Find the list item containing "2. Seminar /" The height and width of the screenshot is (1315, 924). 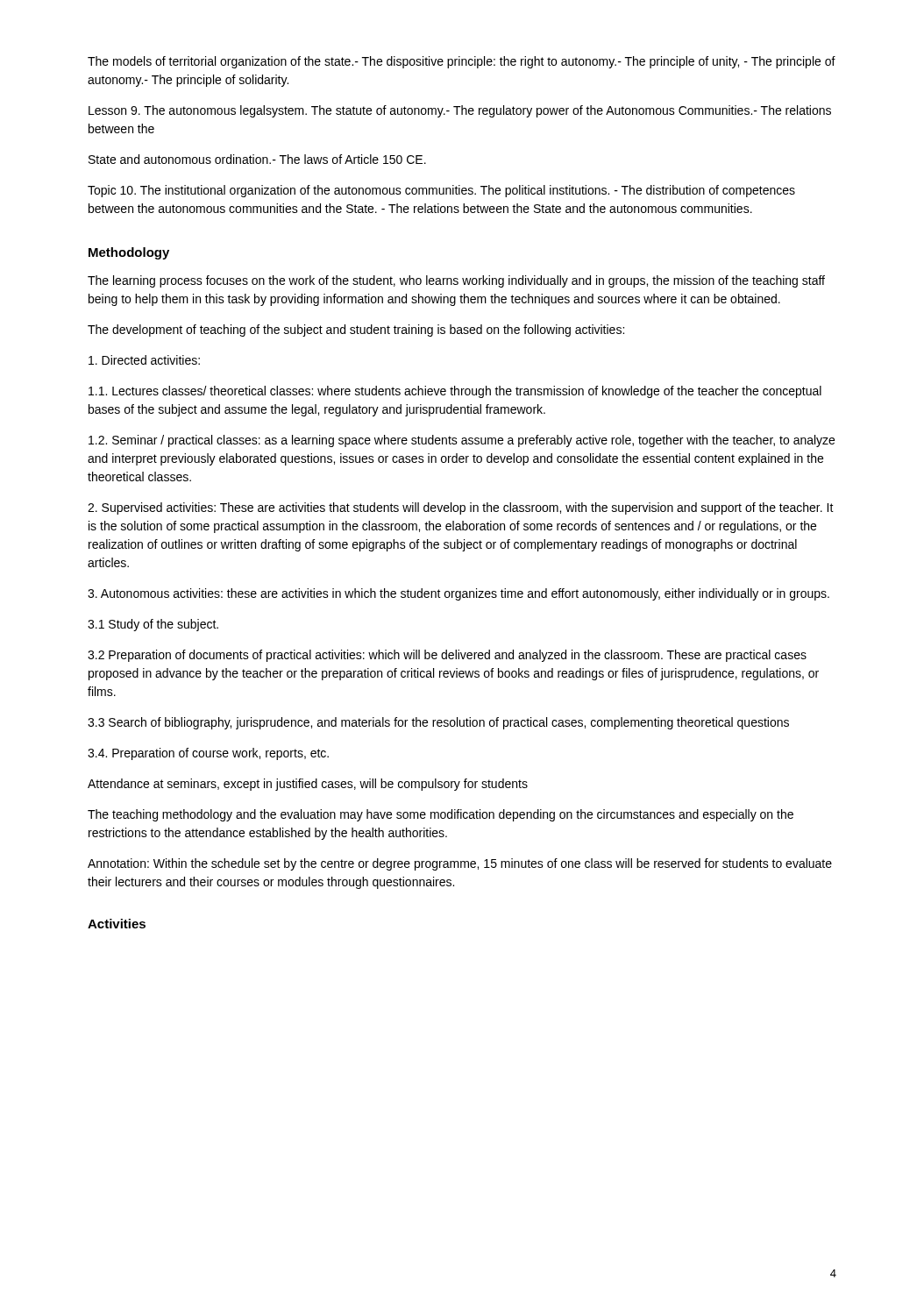[x=462, y=458]
